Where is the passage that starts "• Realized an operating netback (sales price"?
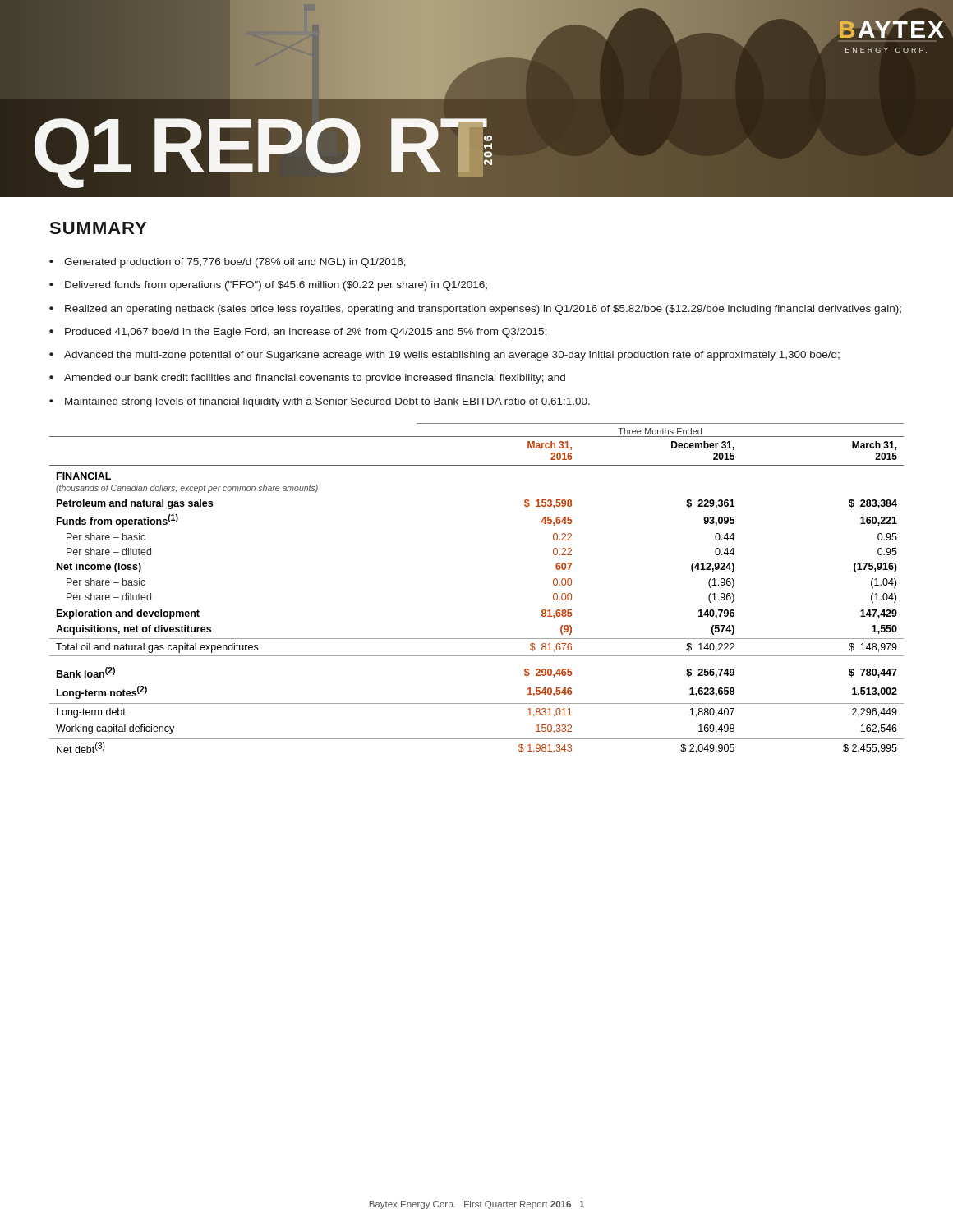Image resolution: width=953 pixels, height=1232 pixels. tap(476, 309)
